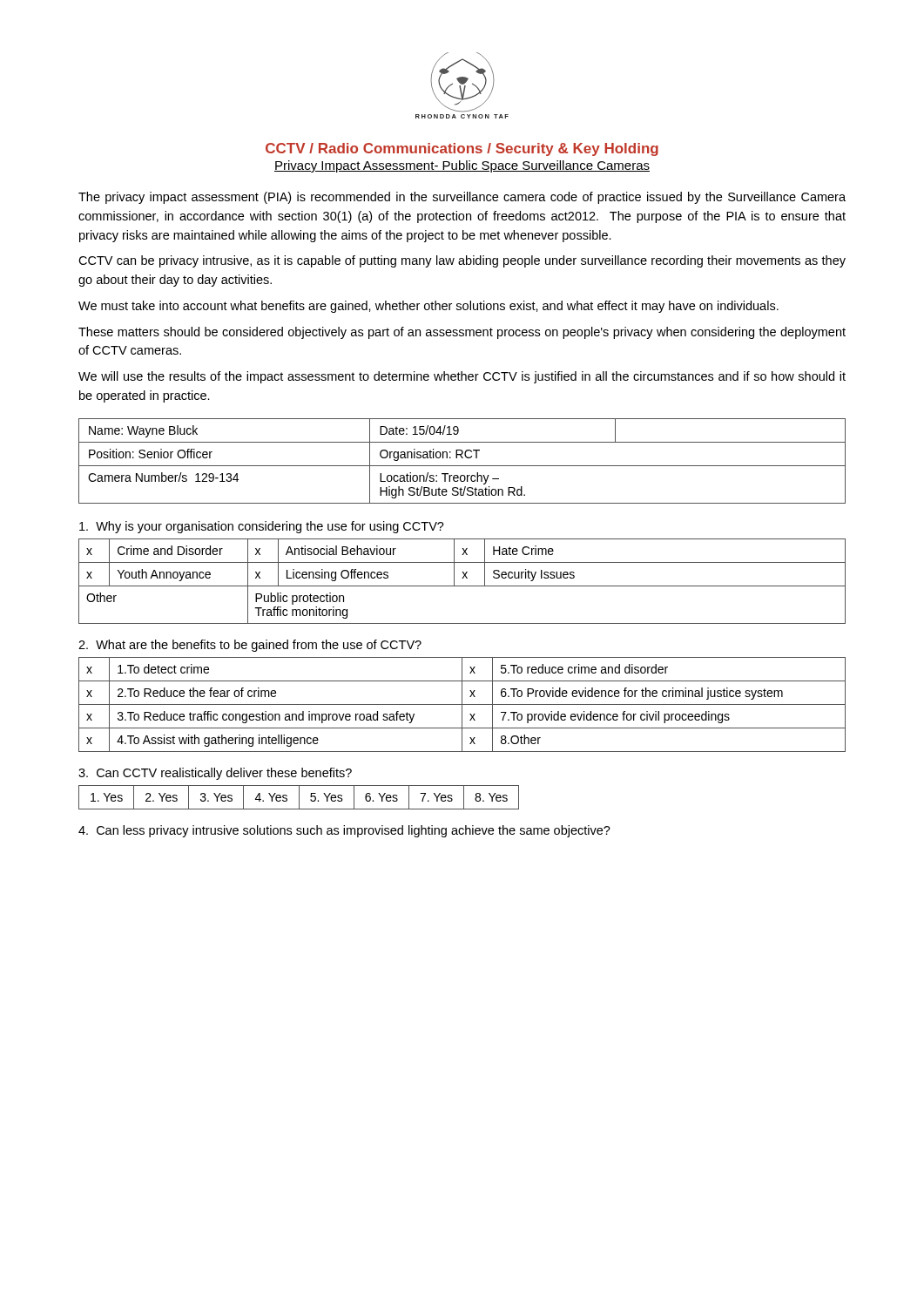Where is the passage that starts "The privacy impact assessment (PIA) is"?
This screenshot has width=924, height=1307.
[x=462, y=216]
